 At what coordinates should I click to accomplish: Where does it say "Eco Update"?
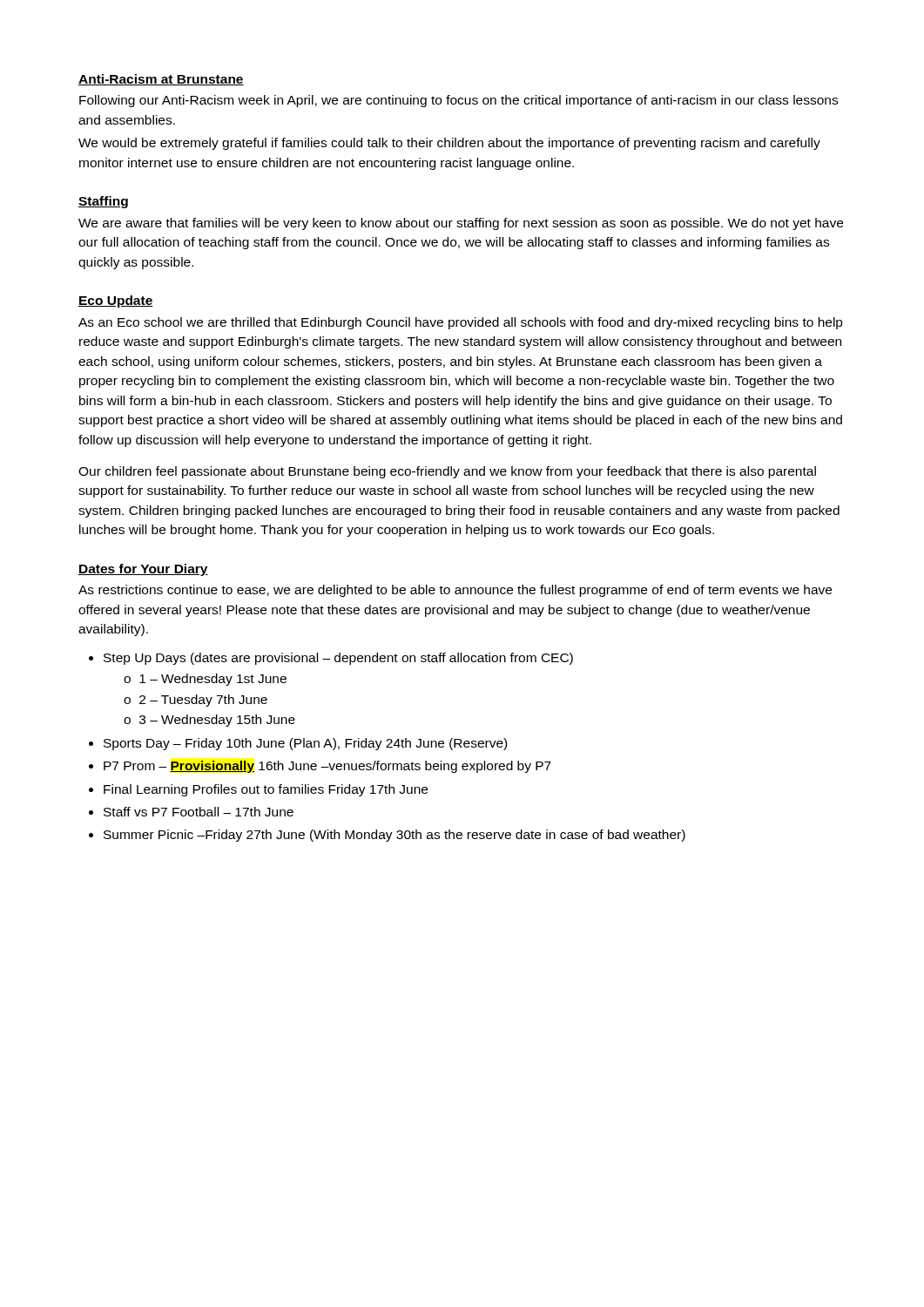[116, 301]
